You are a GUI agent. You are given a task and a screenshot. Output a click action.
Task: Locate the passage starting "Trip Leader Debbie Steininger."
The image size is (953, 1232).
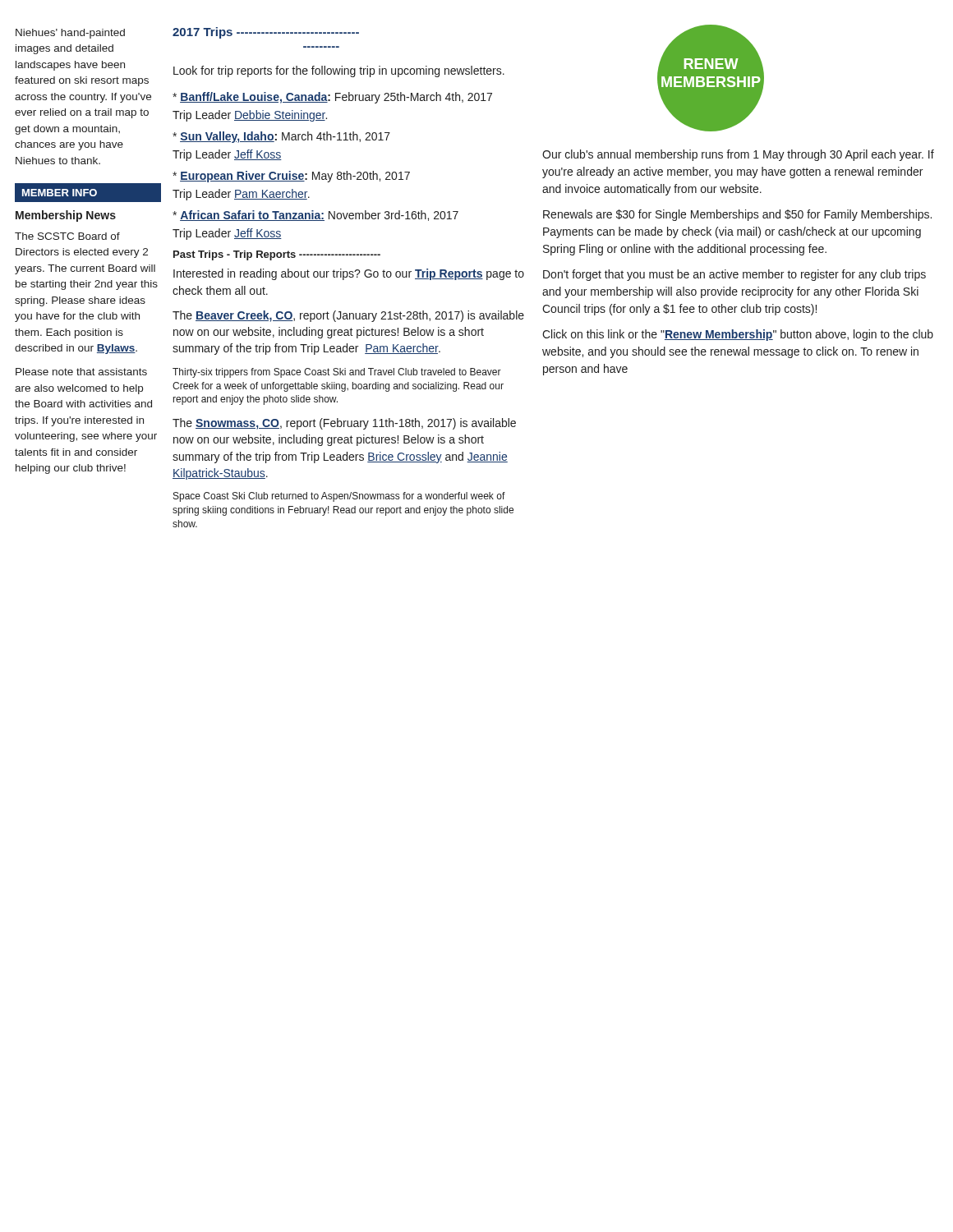(x=250, y=115)
